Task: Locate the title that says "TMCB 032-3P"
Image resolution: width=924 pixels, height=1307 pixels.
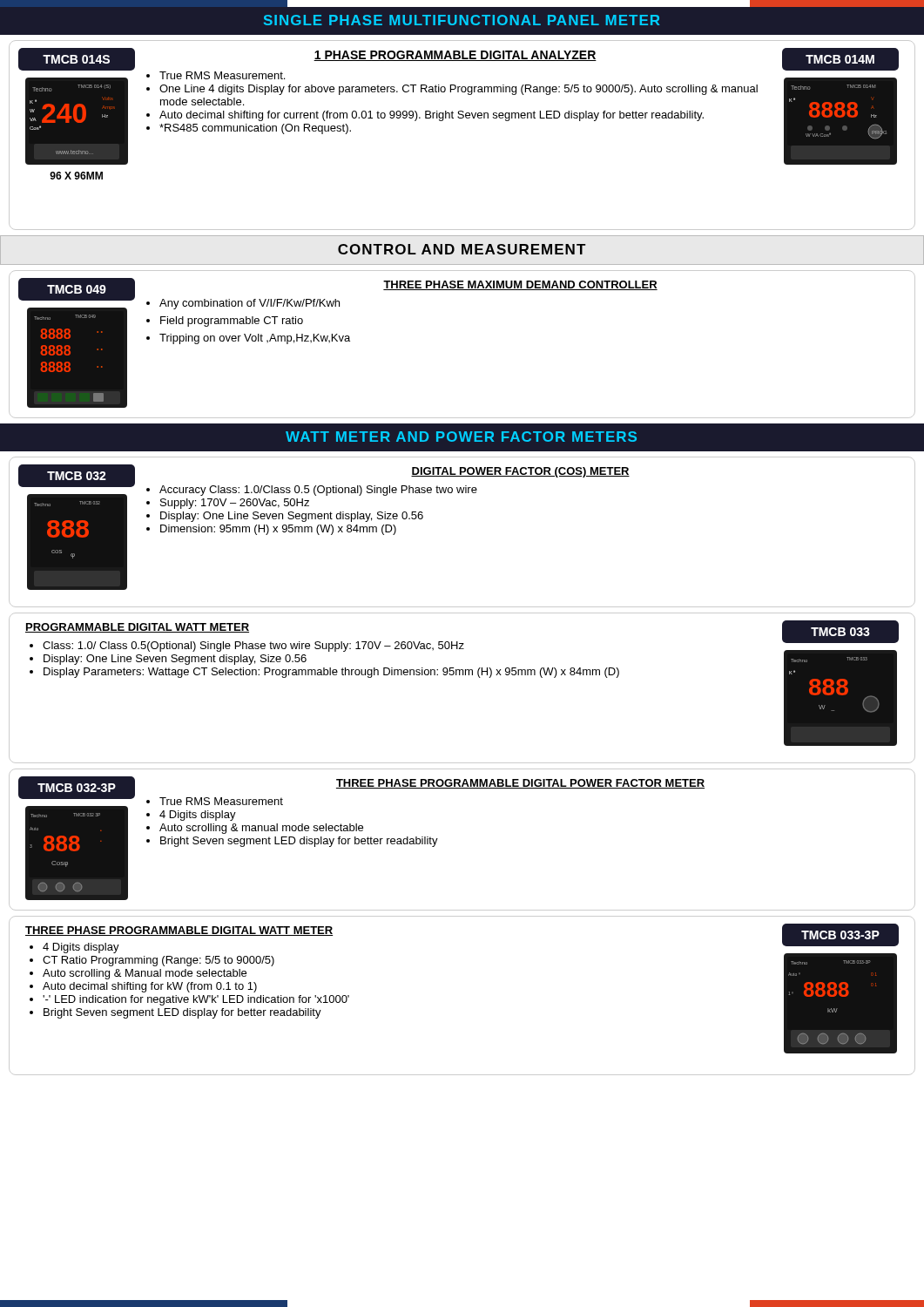Action: tap(77, 788)
